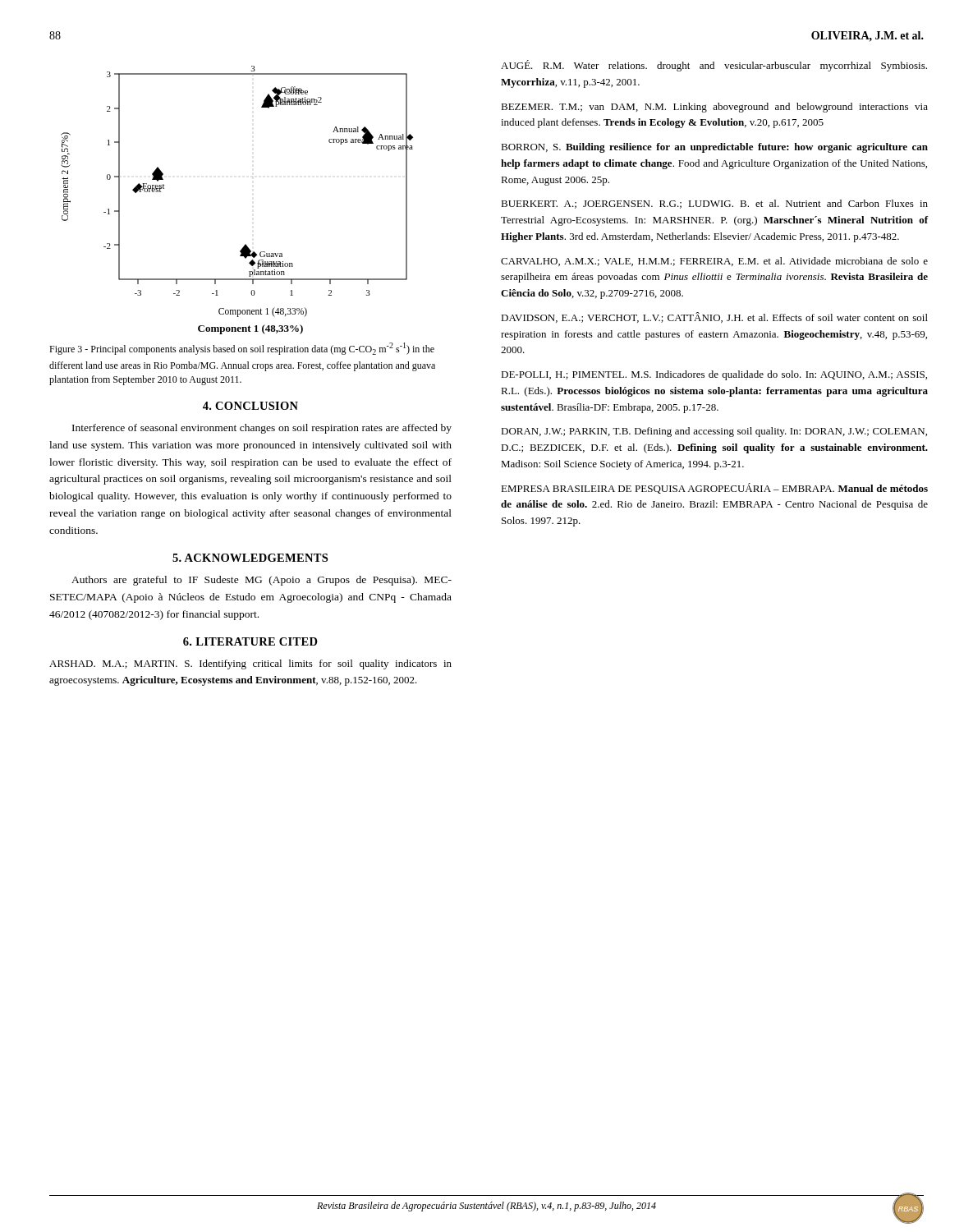The image size is (973, 1232).
Task: Locate the text starting "BEZEMER. T.M.; van DAM, N.M. Linking aboveground and"
Action: pos(714,114)
